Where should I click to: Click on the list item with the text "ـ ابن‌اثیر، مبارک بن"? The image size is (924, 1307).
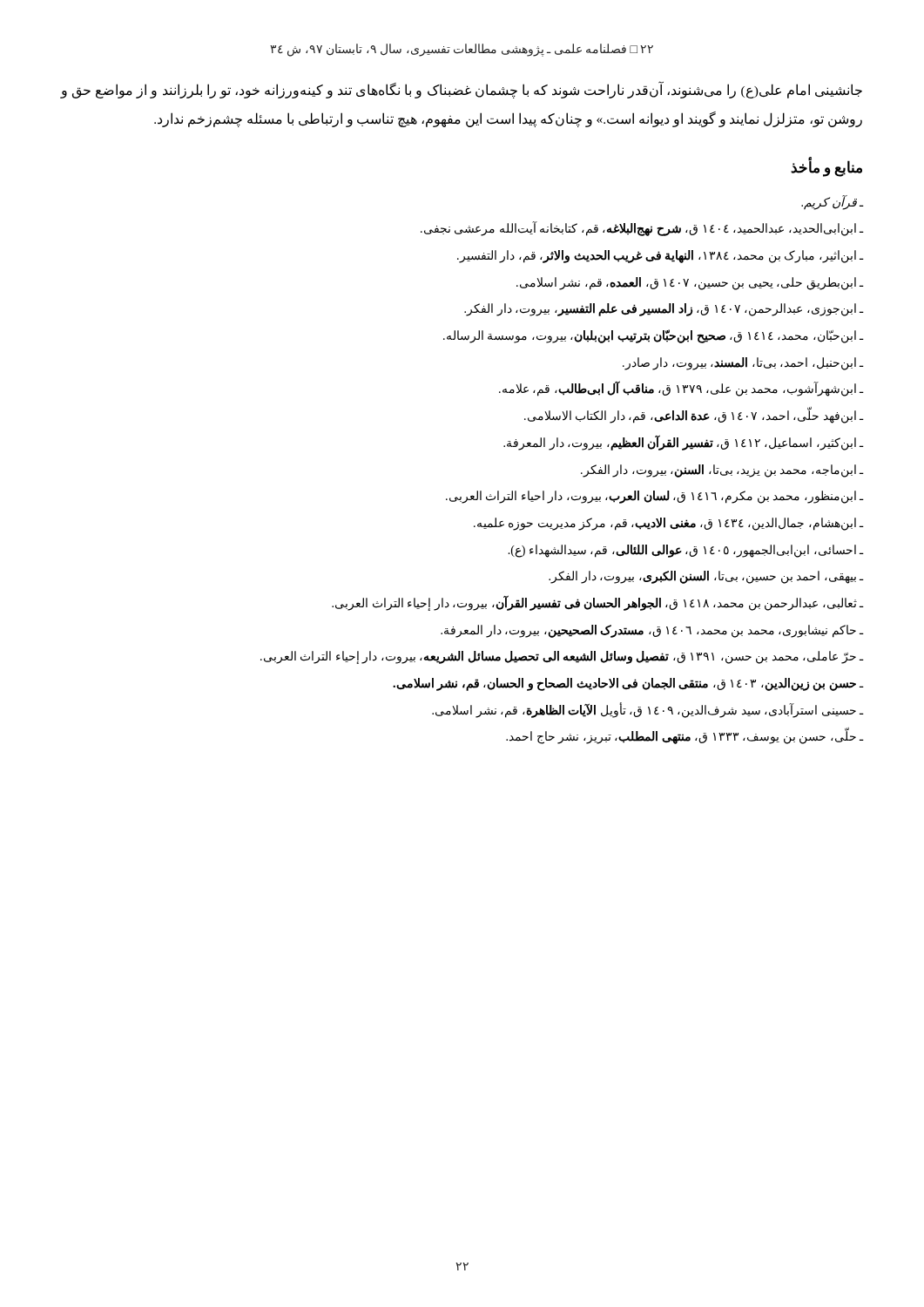[x=660, y=256]
